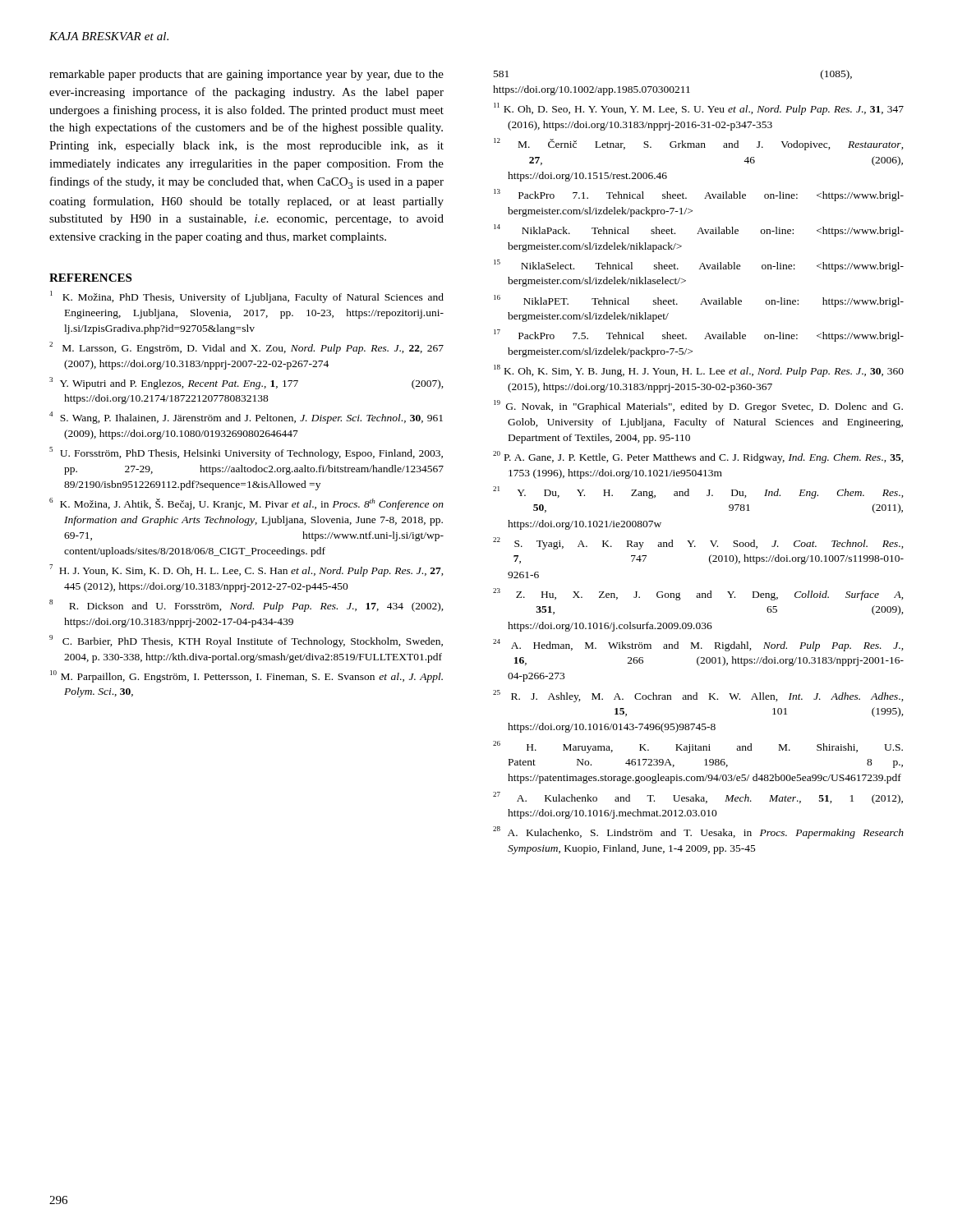
Task: Find the region starting "24 A. Hedman, M."
Action: point(698,660)
